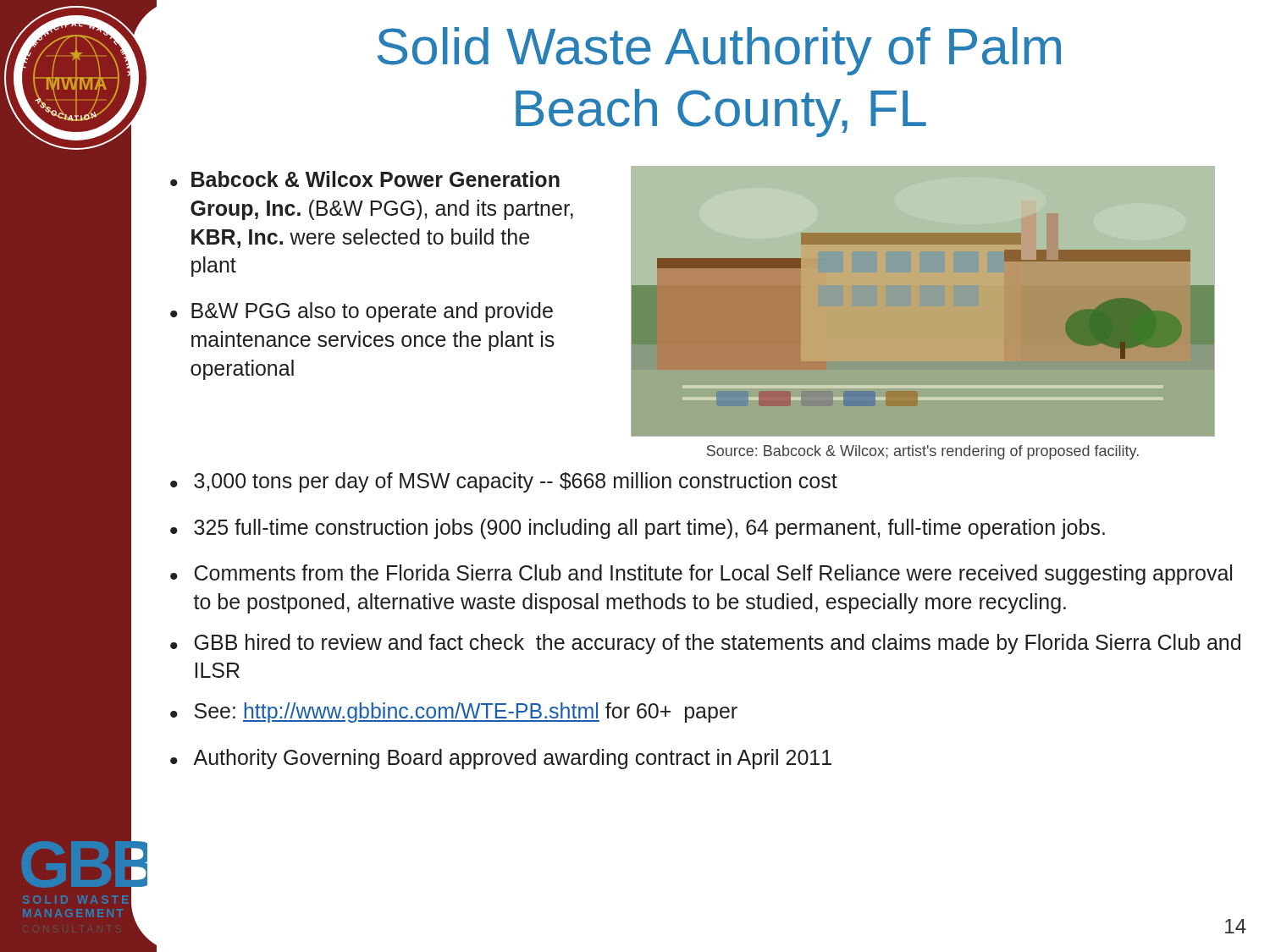Image resolution: width=1270 pixels, height=952 pixels.
Task: Click on the logo
Action: (x=79, y=877)
